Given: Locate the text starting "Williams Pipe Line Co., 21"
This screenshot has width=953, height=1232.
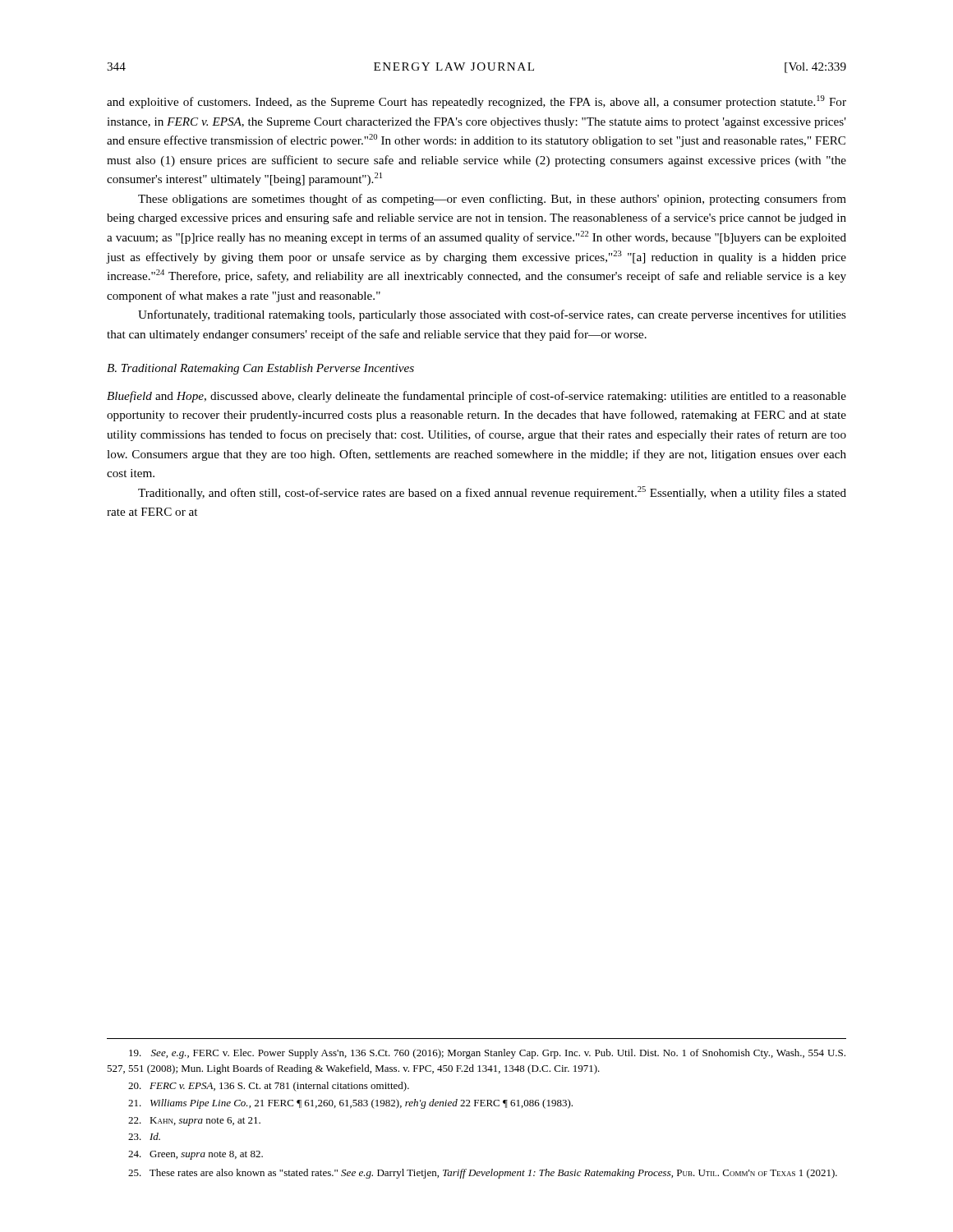Looking at the screenshot, I should 351,1103.
